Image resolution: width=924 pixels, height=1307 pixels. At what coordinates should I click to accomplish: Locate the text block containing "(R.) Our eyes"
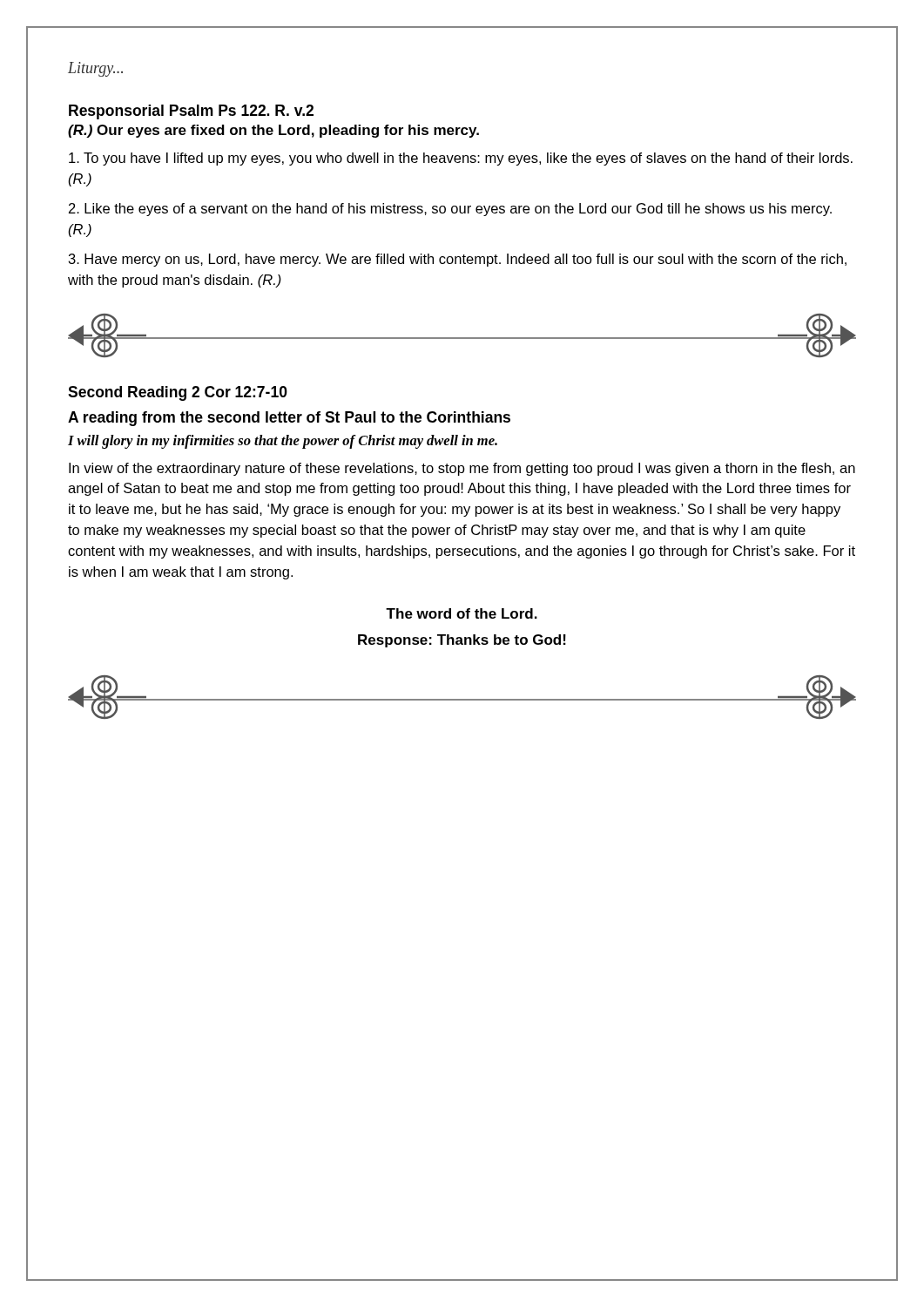pyautogui.click(x=274, y=130)
